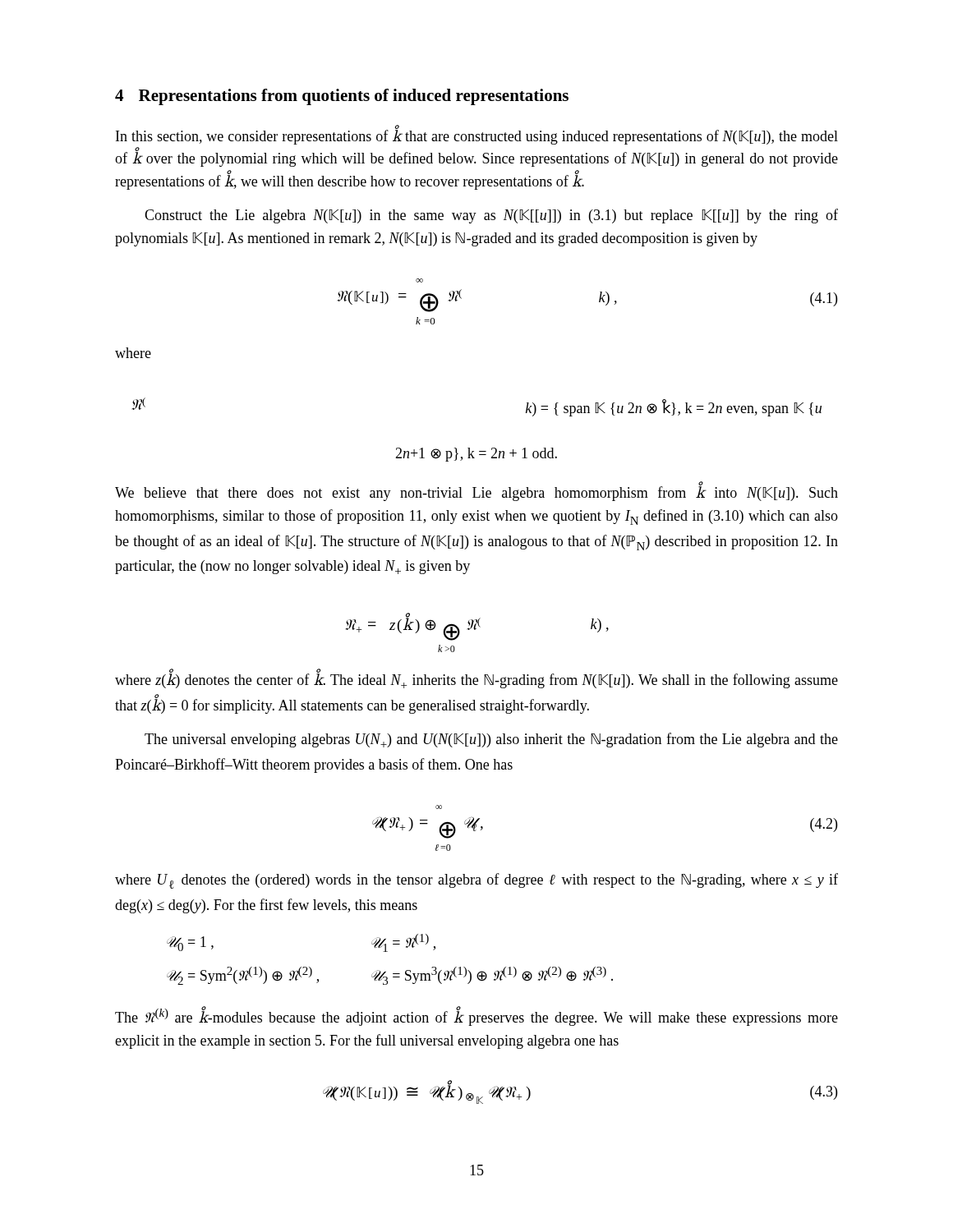953x1232 pixels.
Task: Find the formula on this page that starts "𝒰 ( 𝔑 ( 𝕂 [ u"
Action: (442, 1091)
